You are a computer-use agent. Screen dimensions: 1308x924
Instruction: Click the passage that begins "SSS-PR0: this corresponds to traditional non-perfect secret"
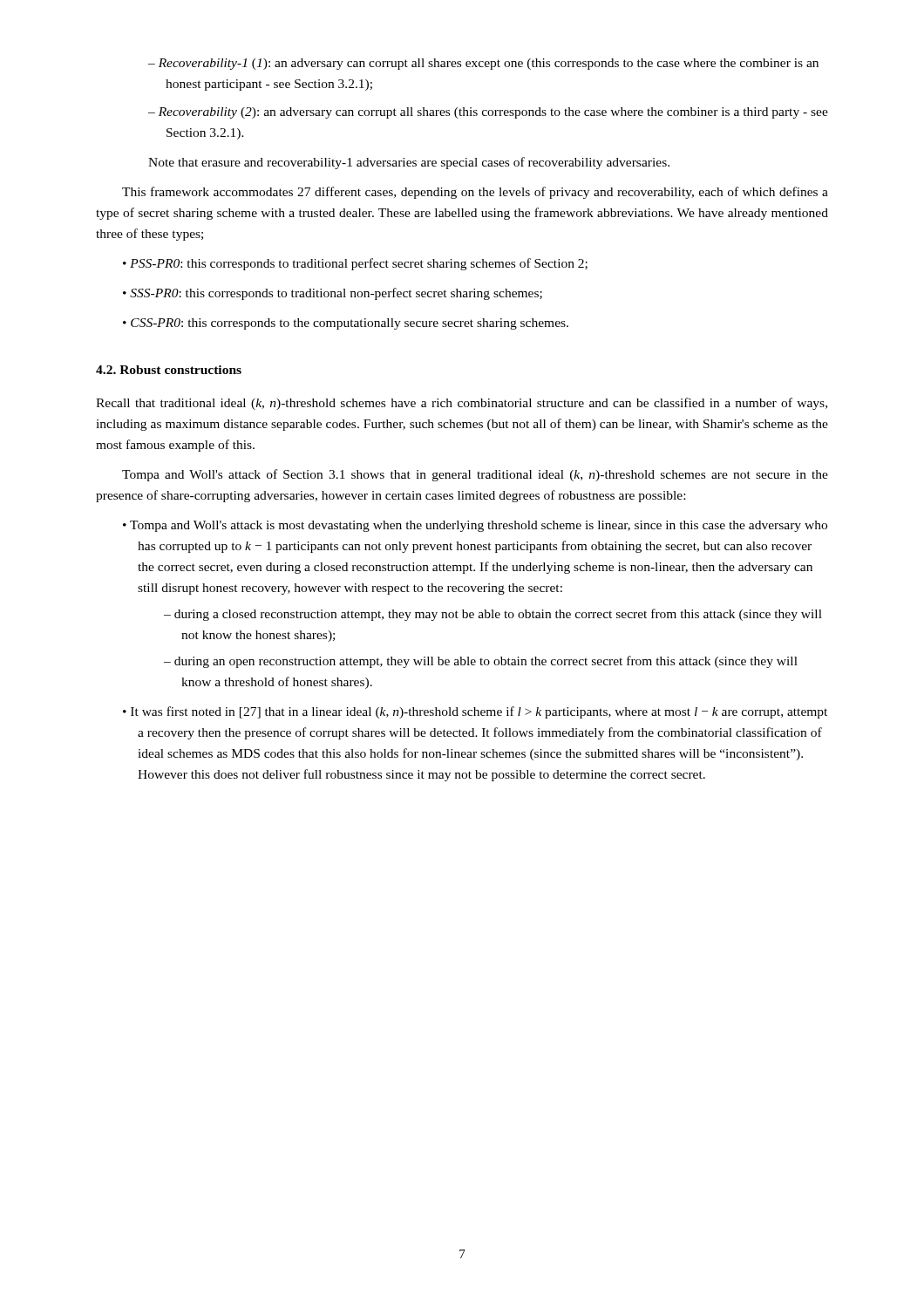(337, 293)
